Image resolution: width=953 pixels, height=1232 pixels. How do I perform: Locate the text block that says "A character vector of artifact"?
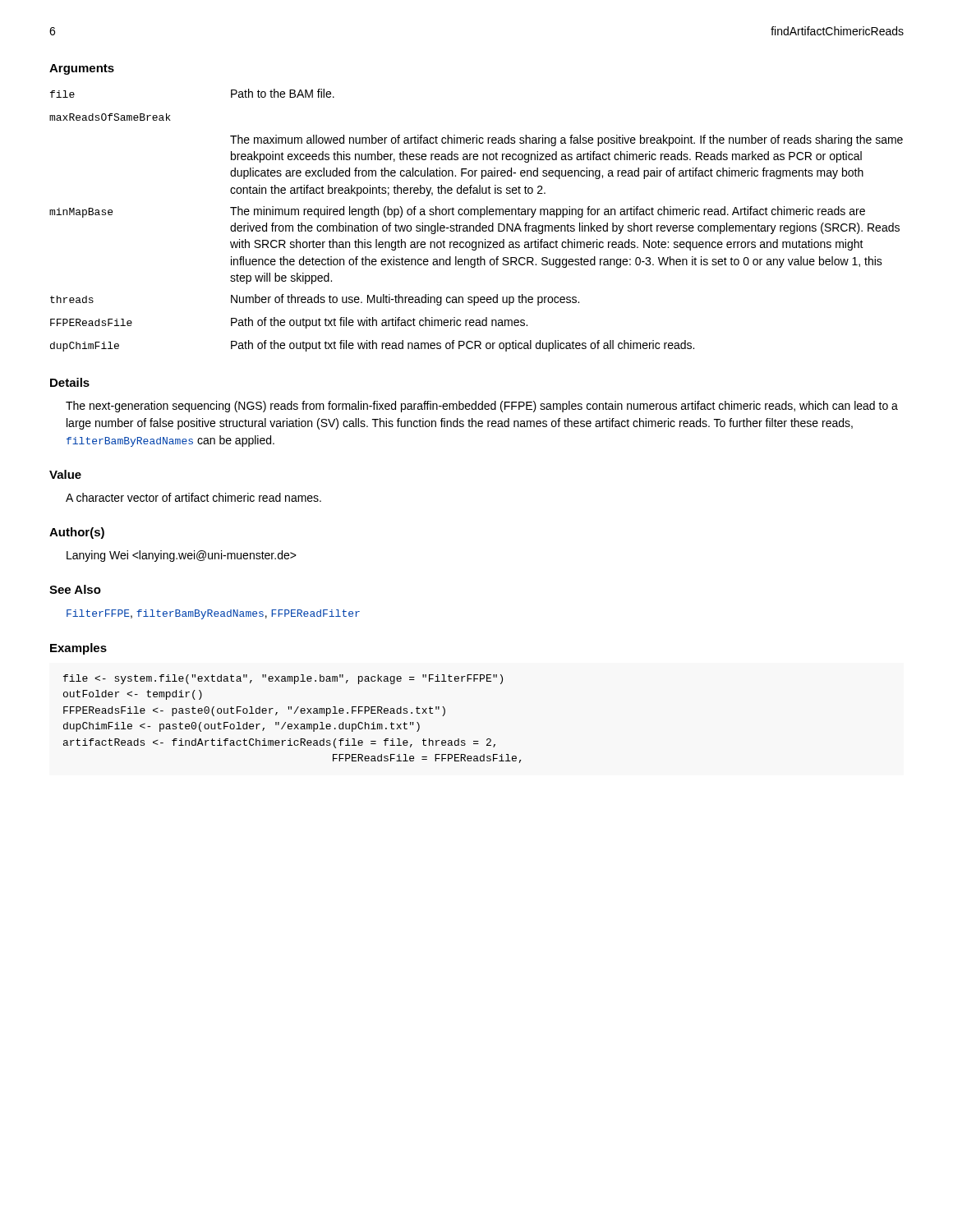pos(194,498)
